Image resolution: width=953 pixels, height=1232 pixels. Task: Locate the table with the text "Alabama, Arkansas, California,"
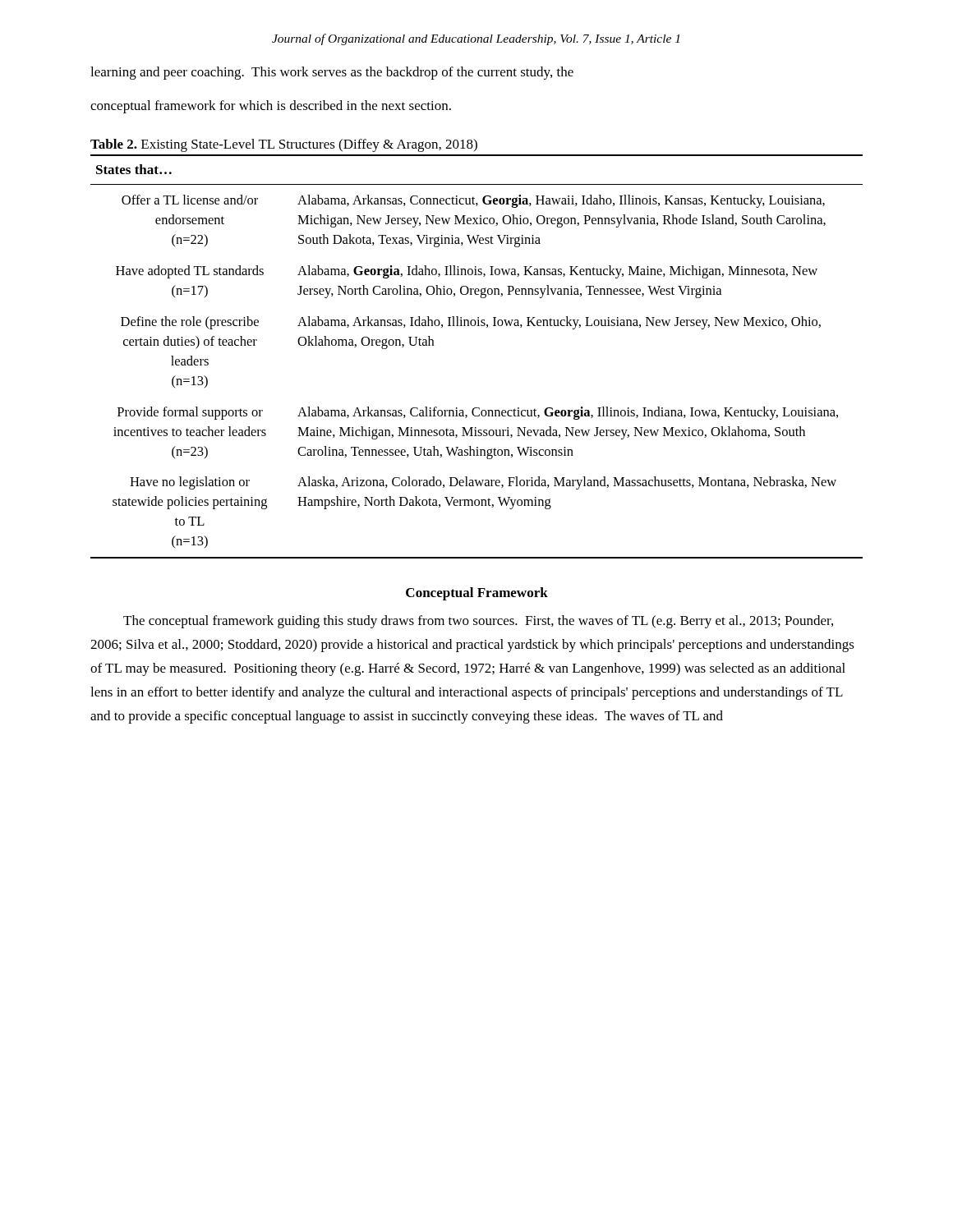pyautogui.click(x=476, y=356)
